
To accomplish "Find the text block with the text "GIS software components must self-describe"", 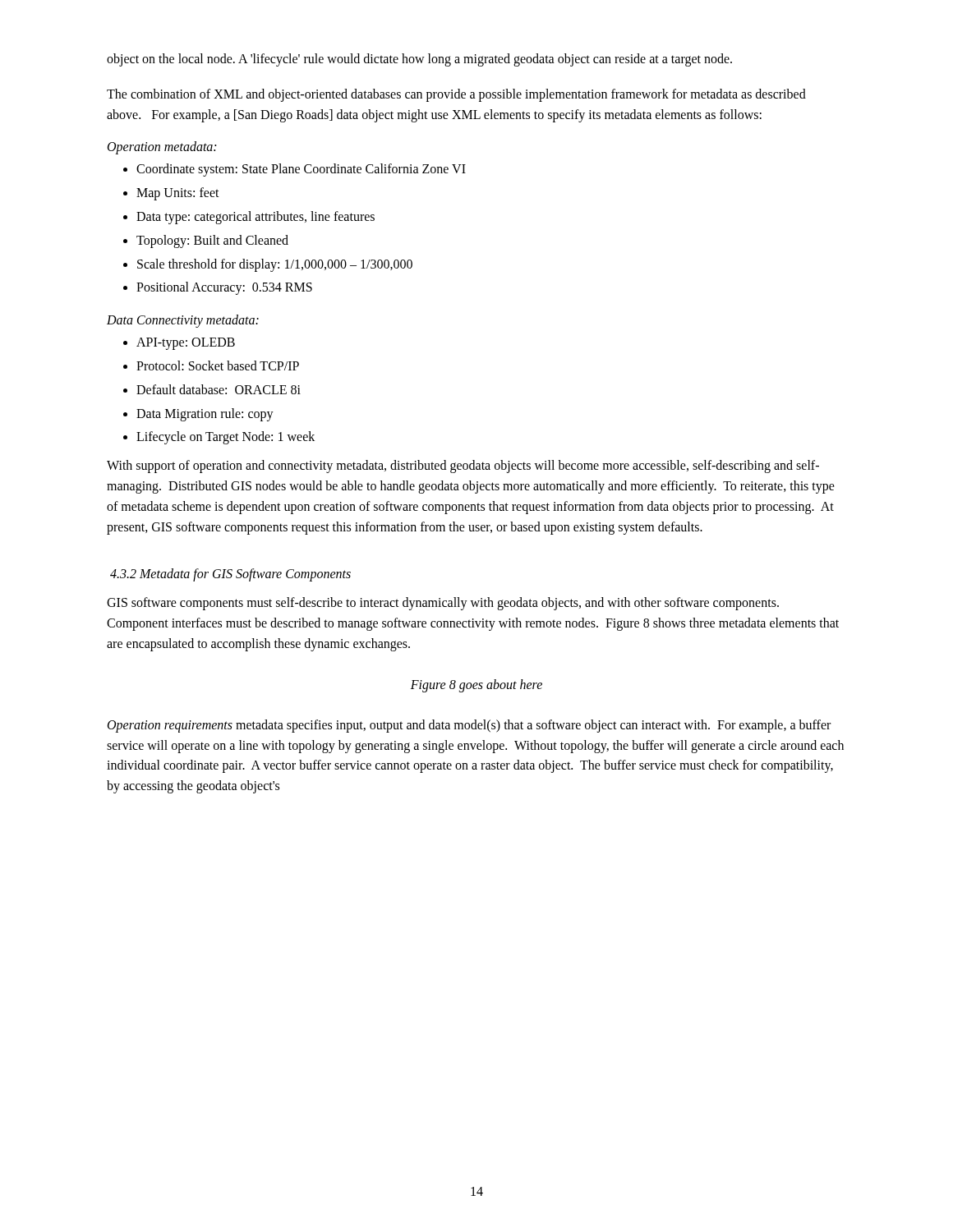I will point(473,623).
